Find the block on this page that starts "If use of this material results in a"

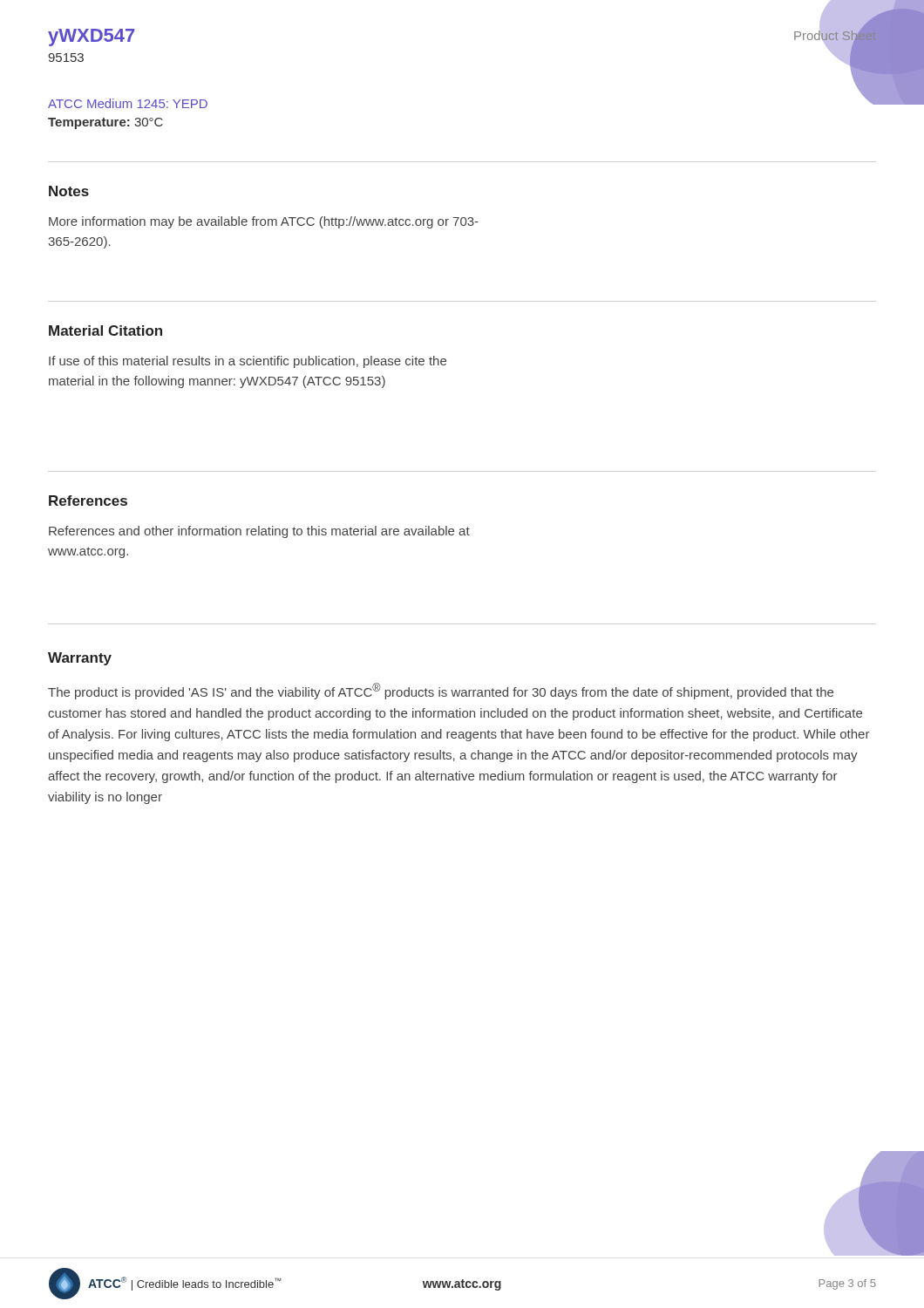247,371
